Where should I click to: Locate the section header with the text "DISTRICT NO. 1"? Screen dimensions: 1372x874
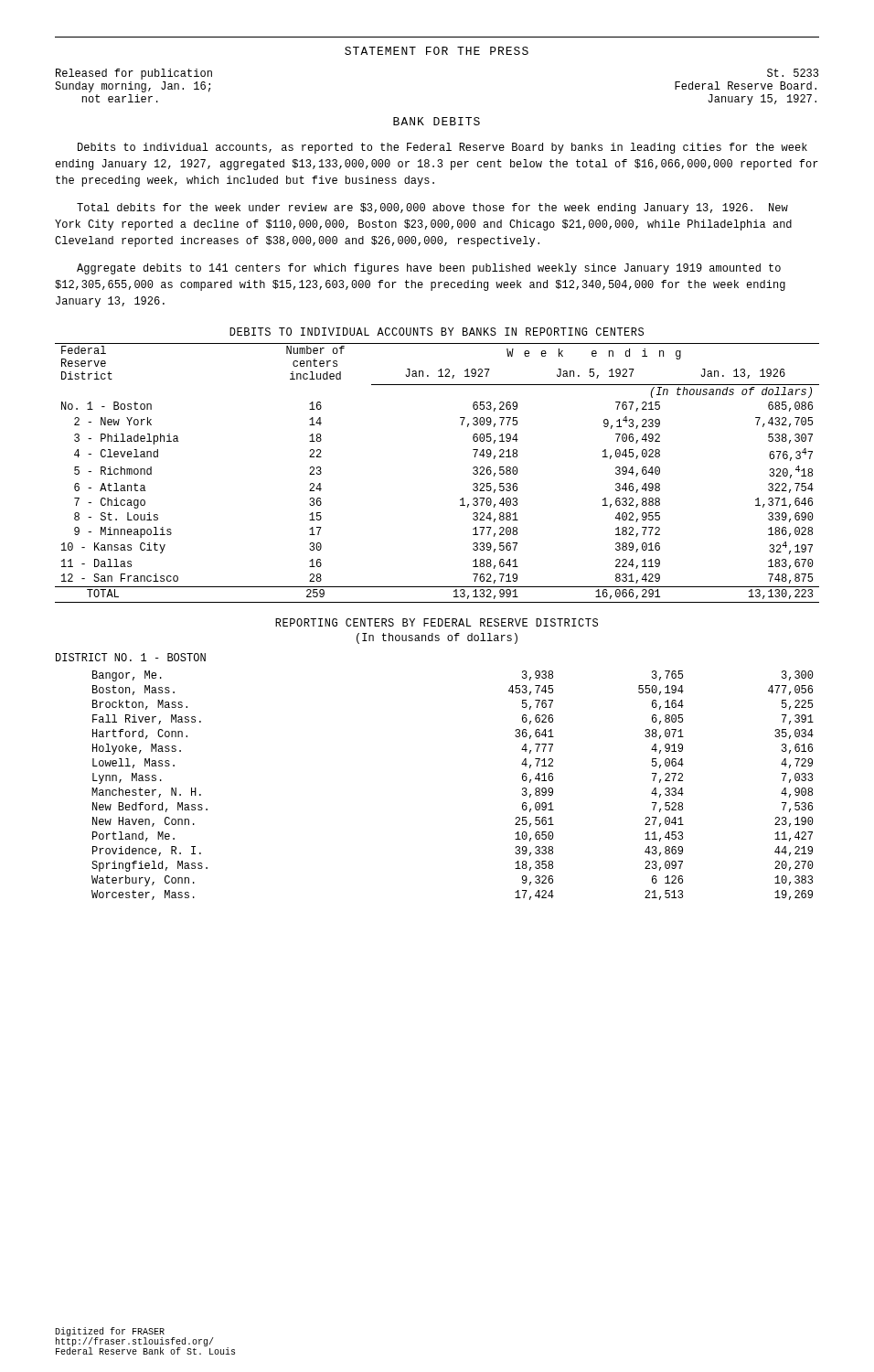coord(131,658)
